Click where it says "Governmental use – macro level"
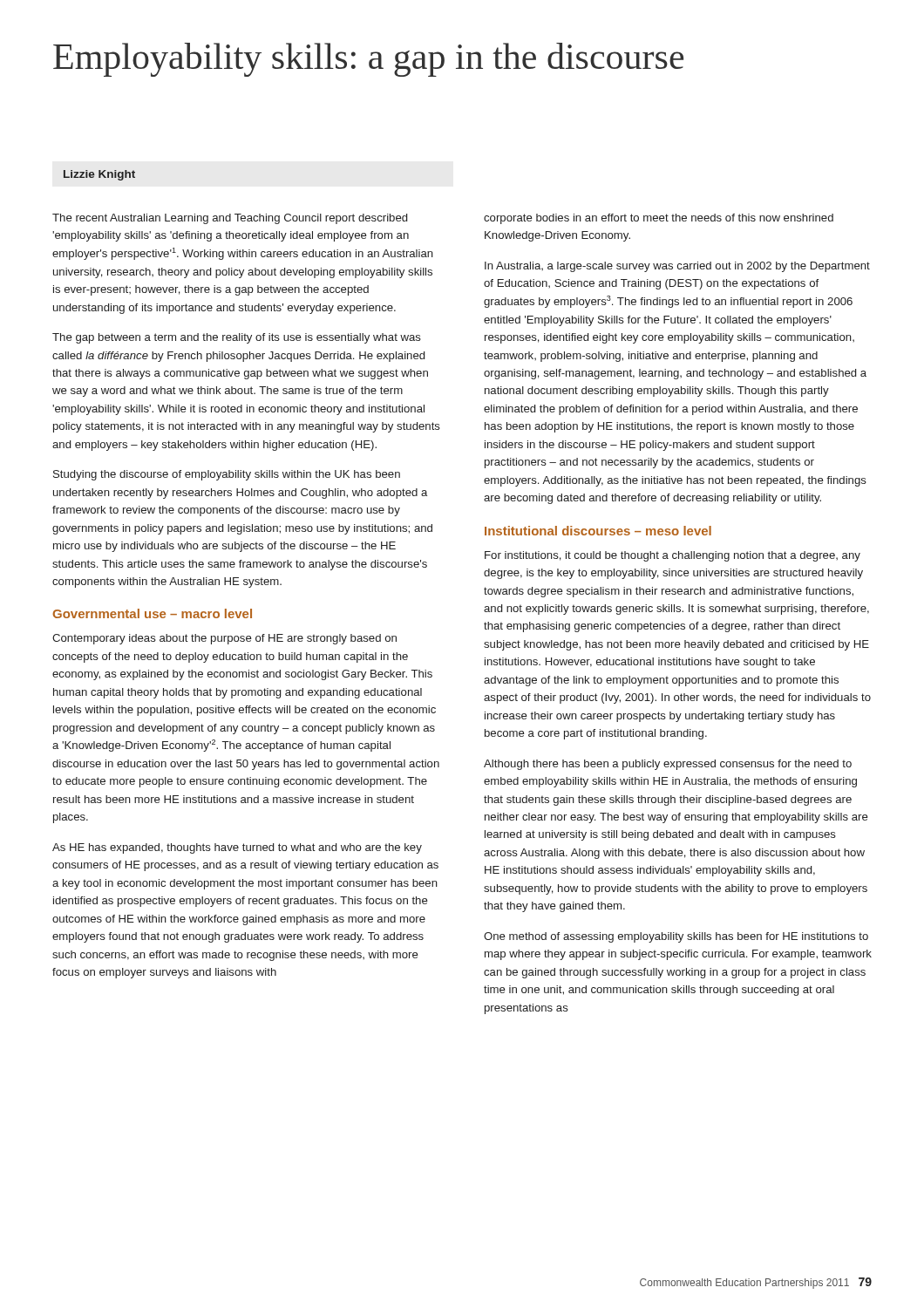Screen dimensions: 1308x924 coord(246,614)
